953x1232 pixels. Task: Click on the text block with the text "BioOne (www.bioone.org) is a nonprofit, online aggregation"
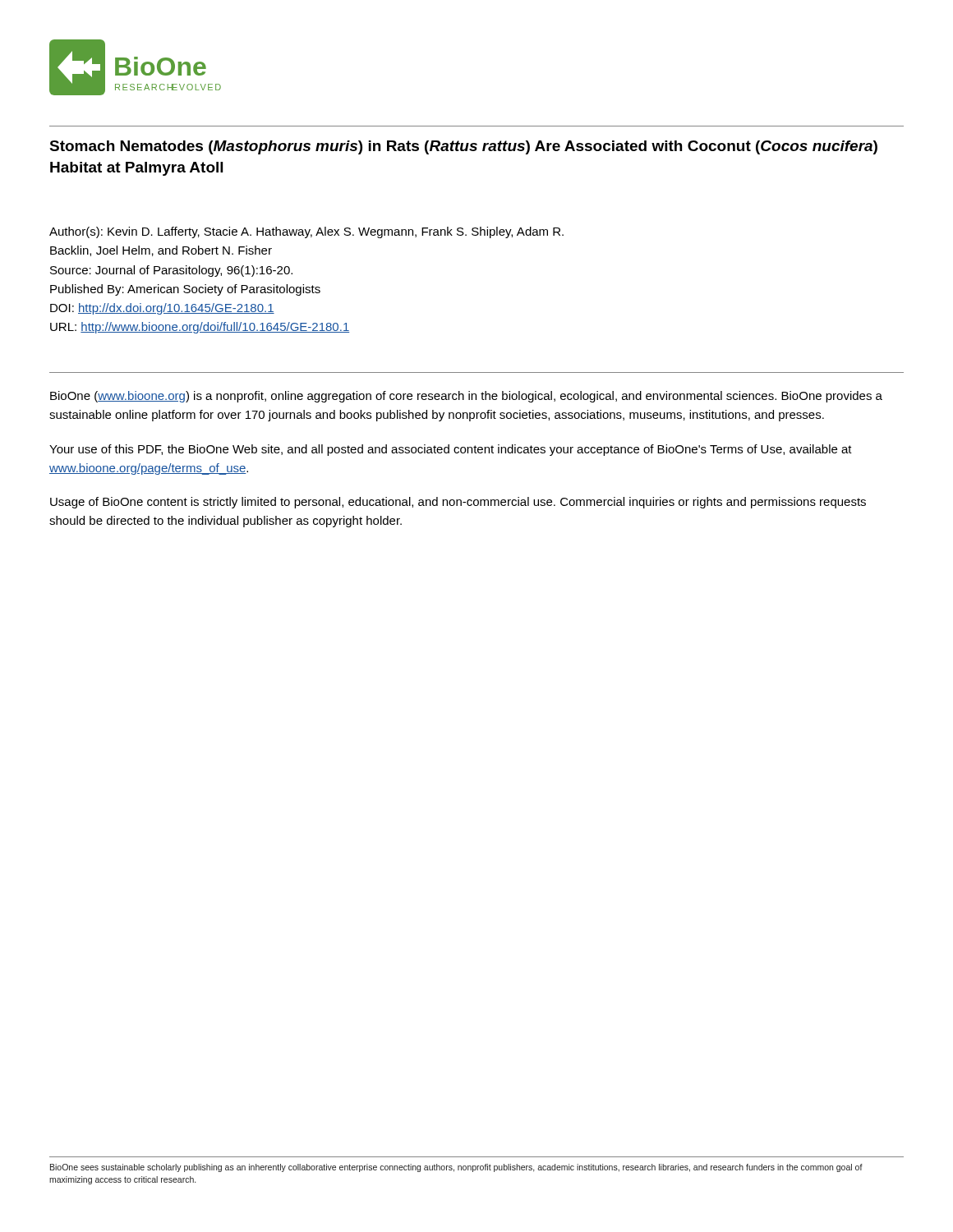[x=476, y=458]
